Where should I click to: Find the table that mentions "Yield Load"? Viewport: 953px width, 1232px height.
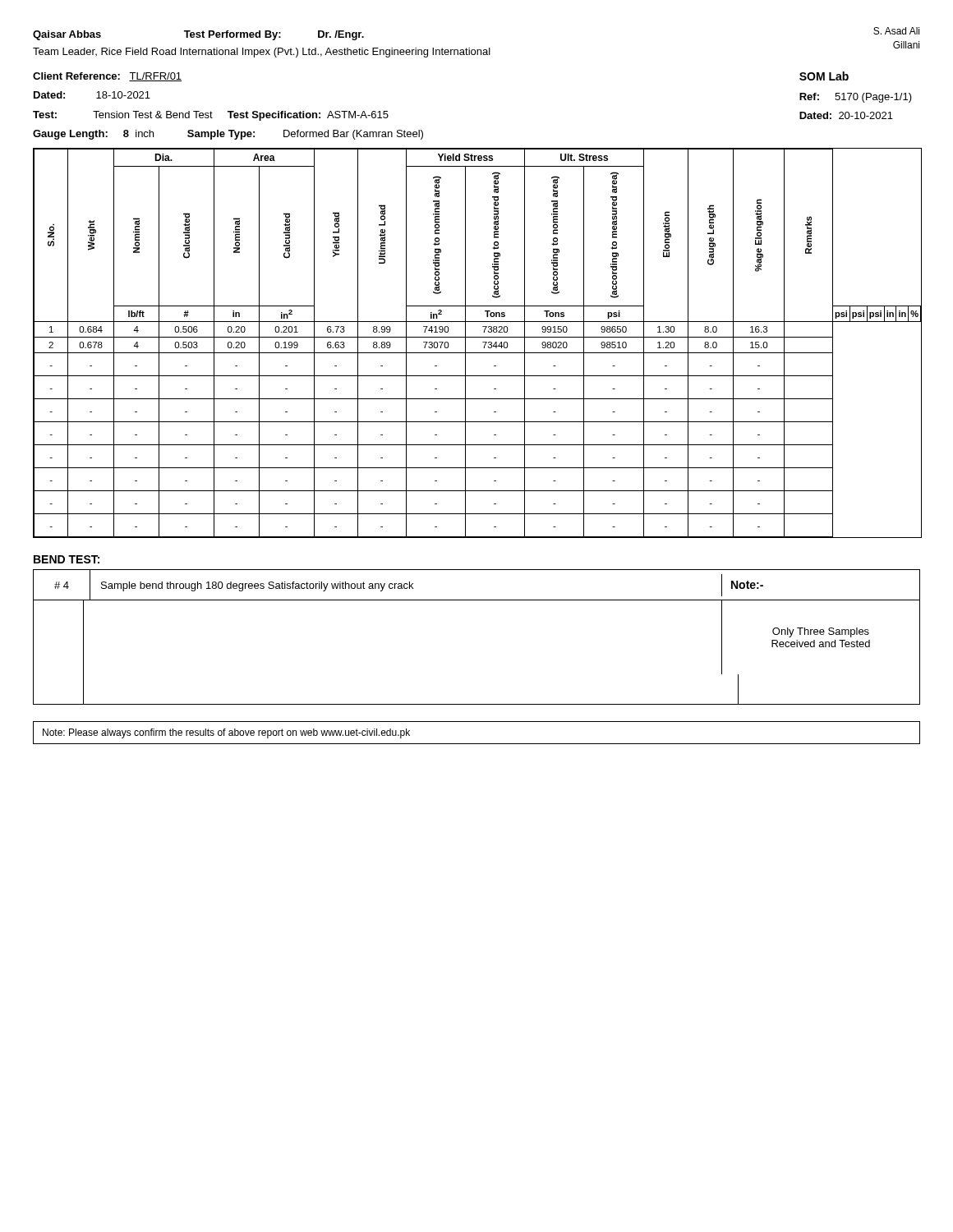click(477, 343)
